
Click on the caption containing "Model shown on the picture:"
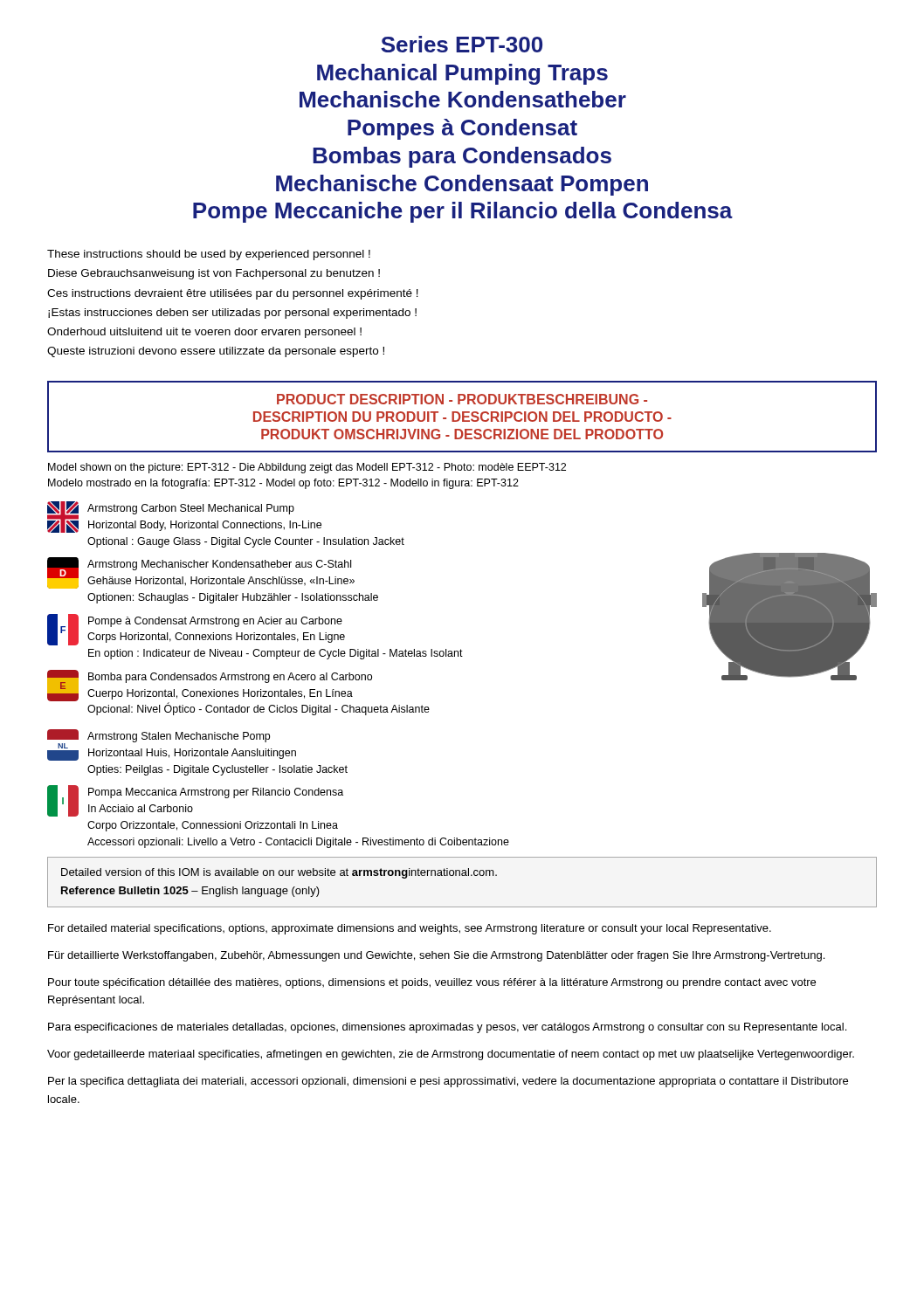(307, 475)
